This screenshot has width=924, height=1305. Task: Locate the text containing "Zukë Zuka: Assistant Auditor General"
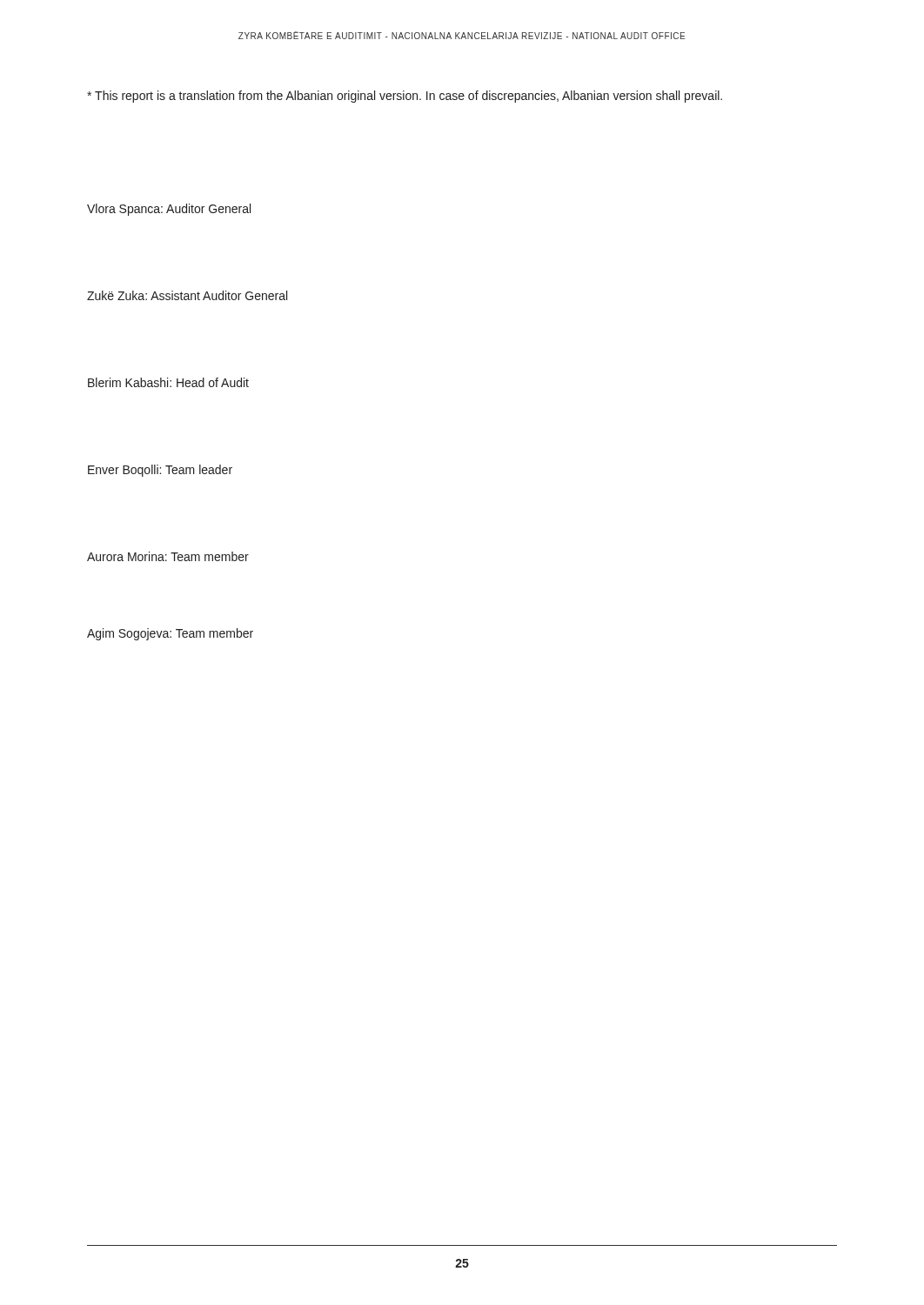pos(188,296)
